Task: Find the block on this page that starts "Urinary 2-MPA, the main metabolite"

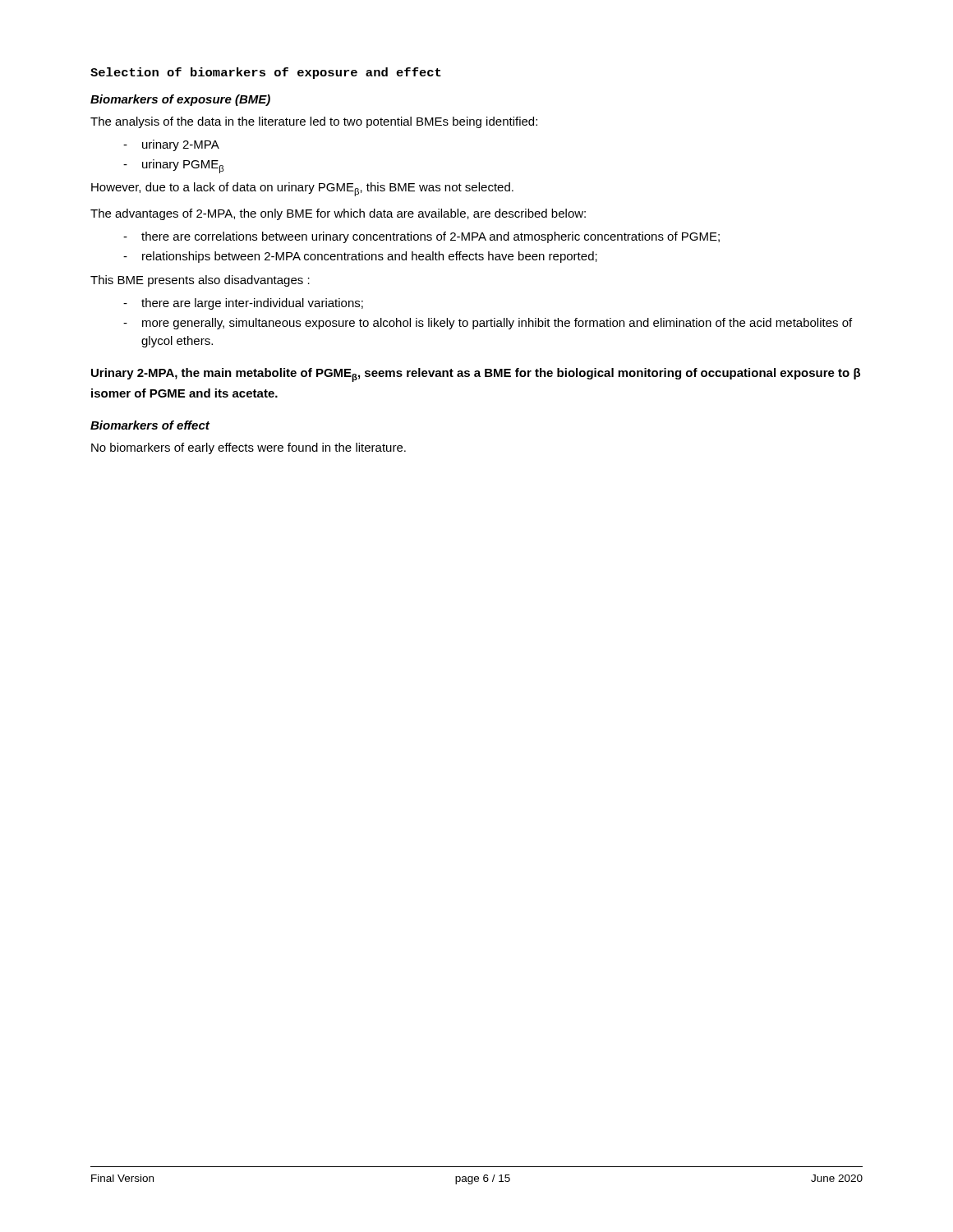Action: click(475, 383)
